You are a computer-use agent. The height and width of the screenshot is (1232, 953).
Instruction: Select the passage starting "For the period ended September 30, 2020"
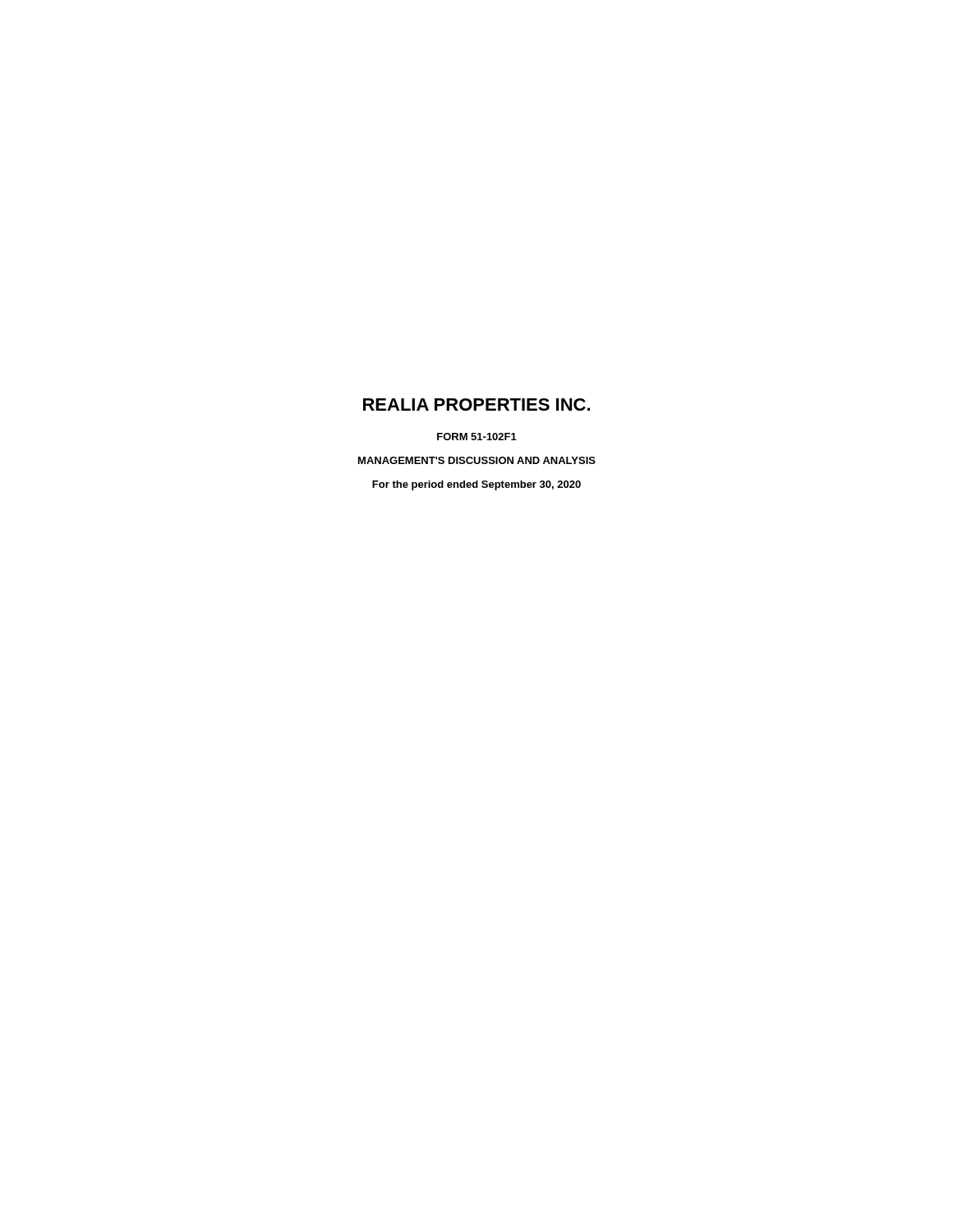pos(476,484)
